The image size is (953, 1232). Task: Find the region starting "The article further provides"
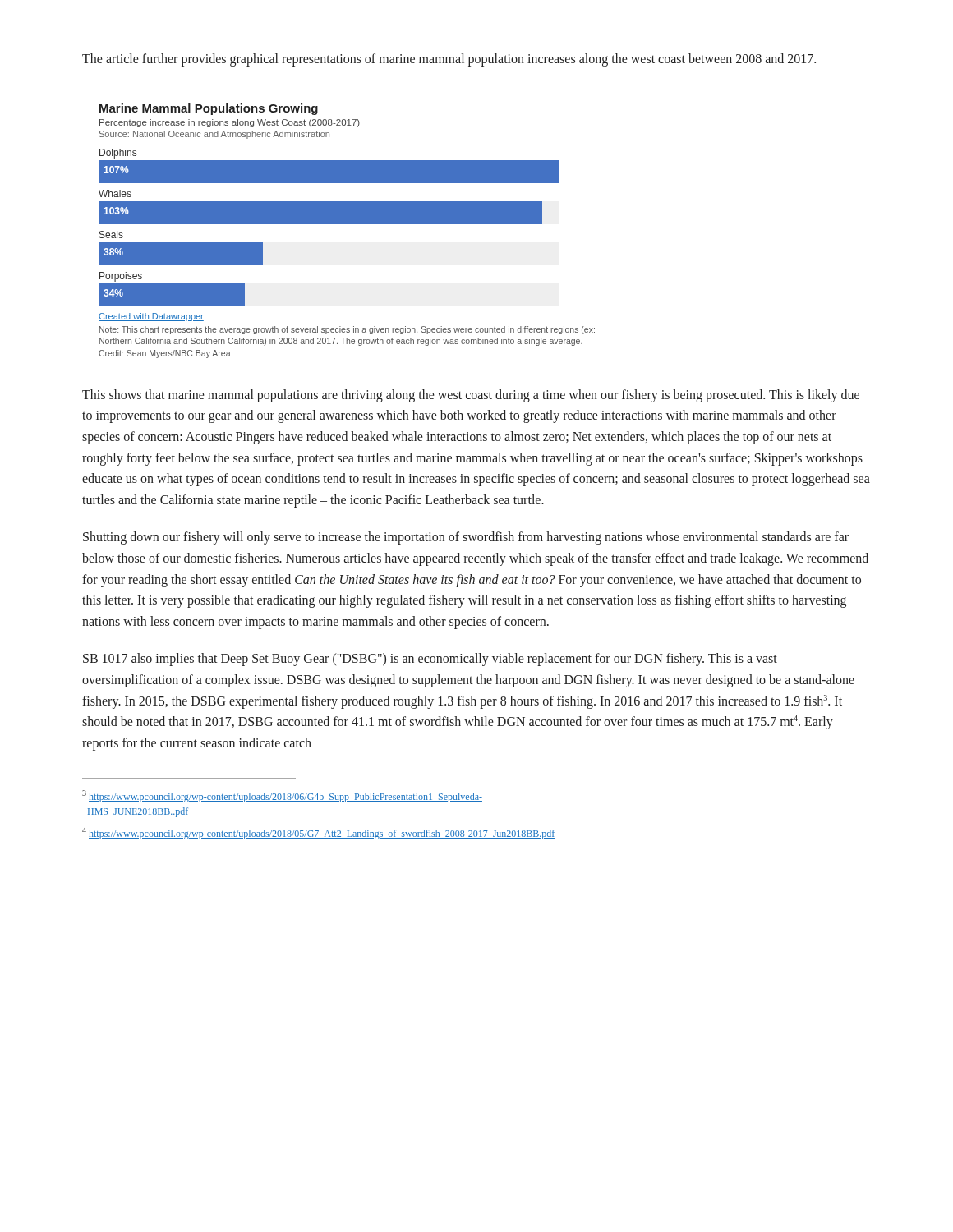click(450, 59)
